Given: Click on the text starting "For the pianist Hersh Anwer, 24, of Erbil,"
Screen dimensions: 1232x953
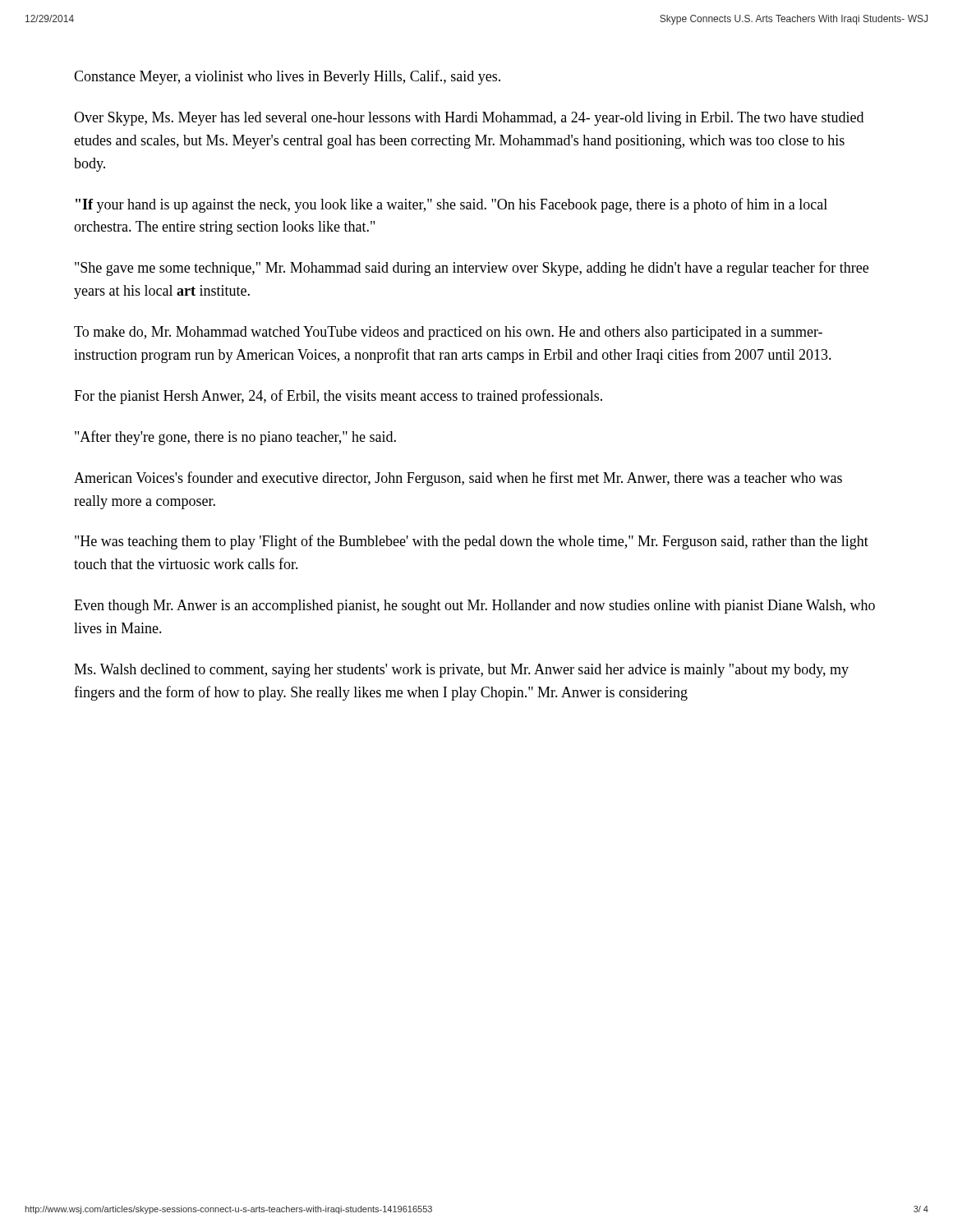Looking at the screenshot, I should (339, 396).
